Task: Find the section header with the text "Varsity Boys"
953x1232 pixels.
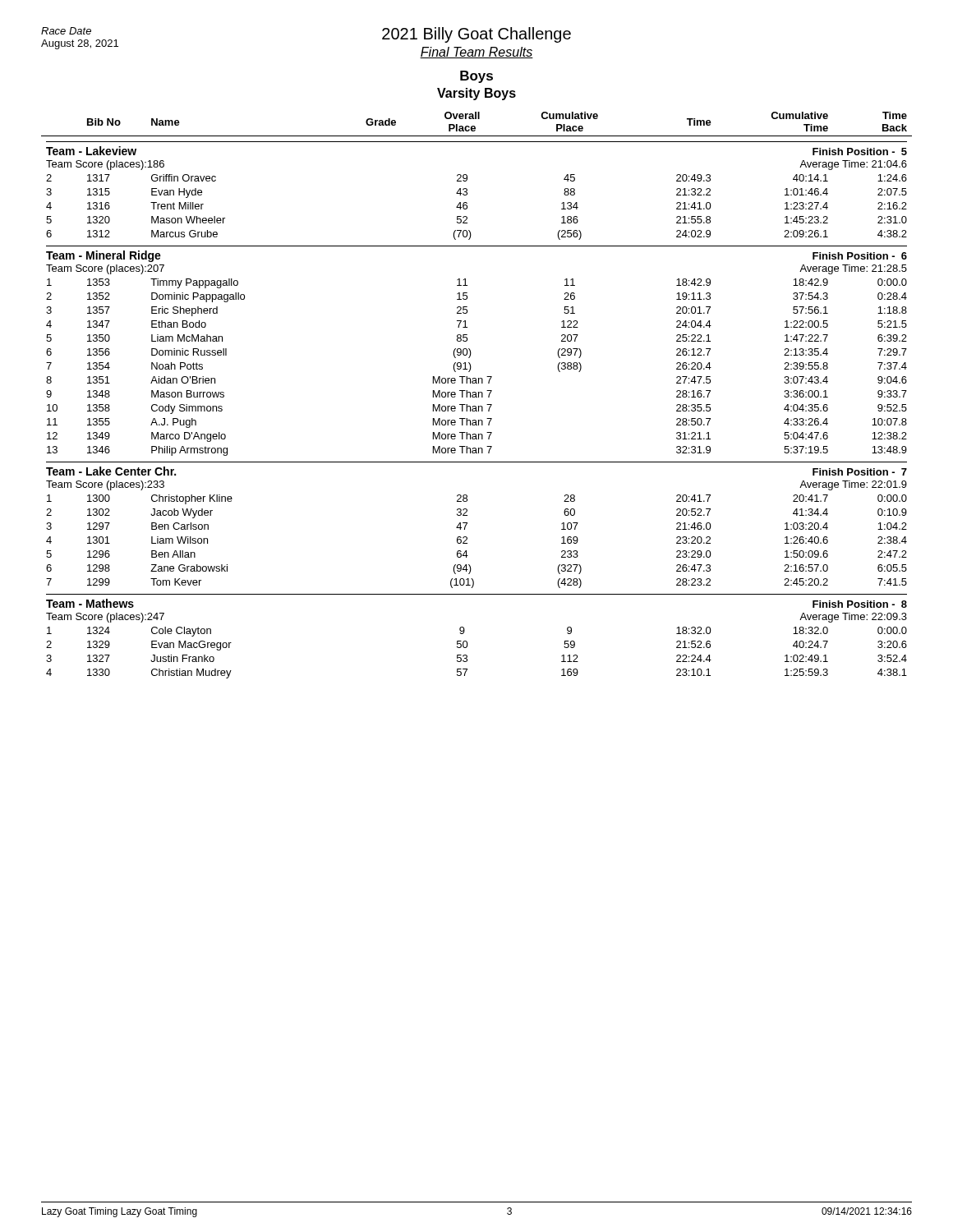Action: [x=476, y=93]
